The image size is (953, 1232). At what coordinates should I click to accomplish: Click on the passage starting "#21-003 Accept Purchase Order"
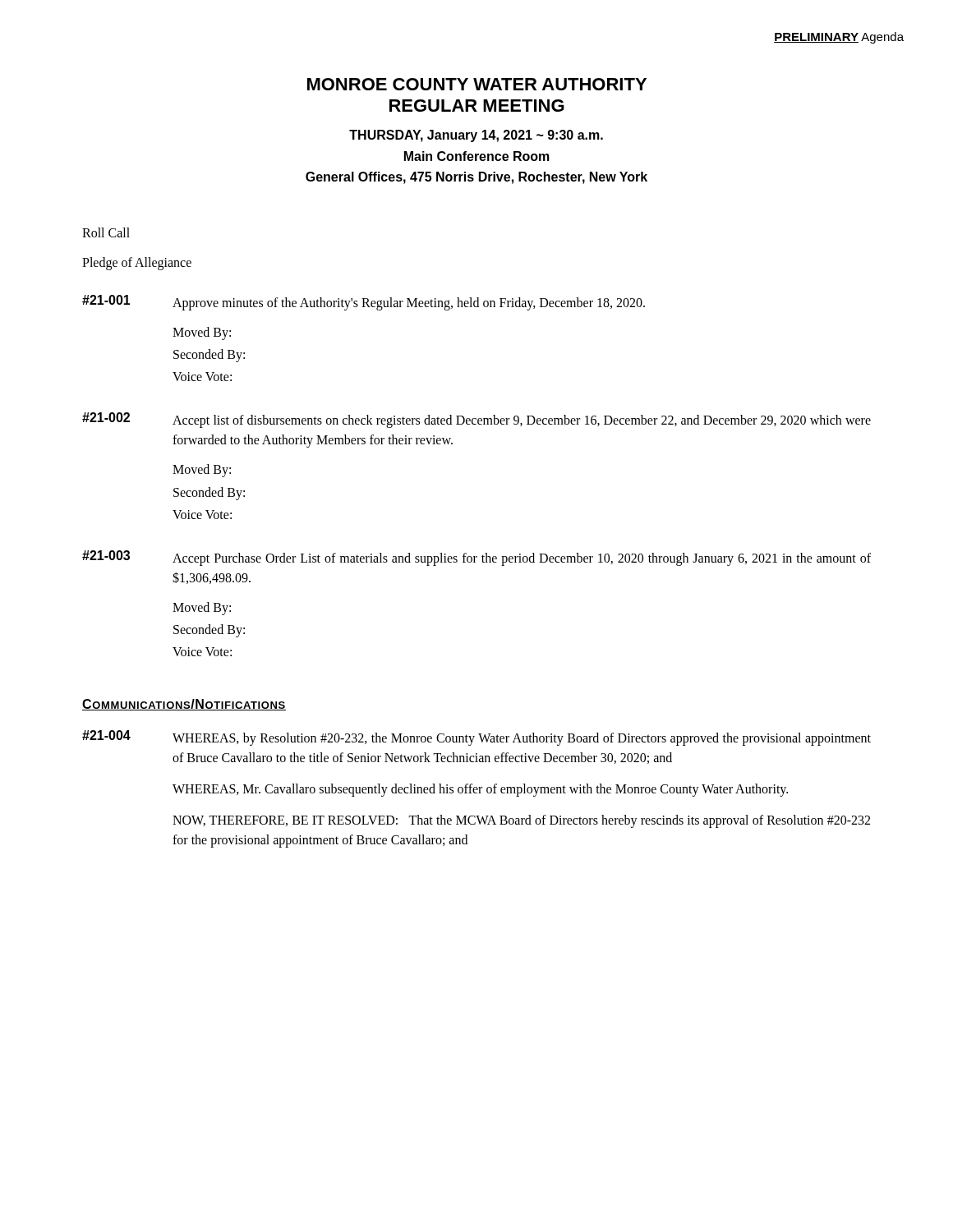tap(476, 558)
